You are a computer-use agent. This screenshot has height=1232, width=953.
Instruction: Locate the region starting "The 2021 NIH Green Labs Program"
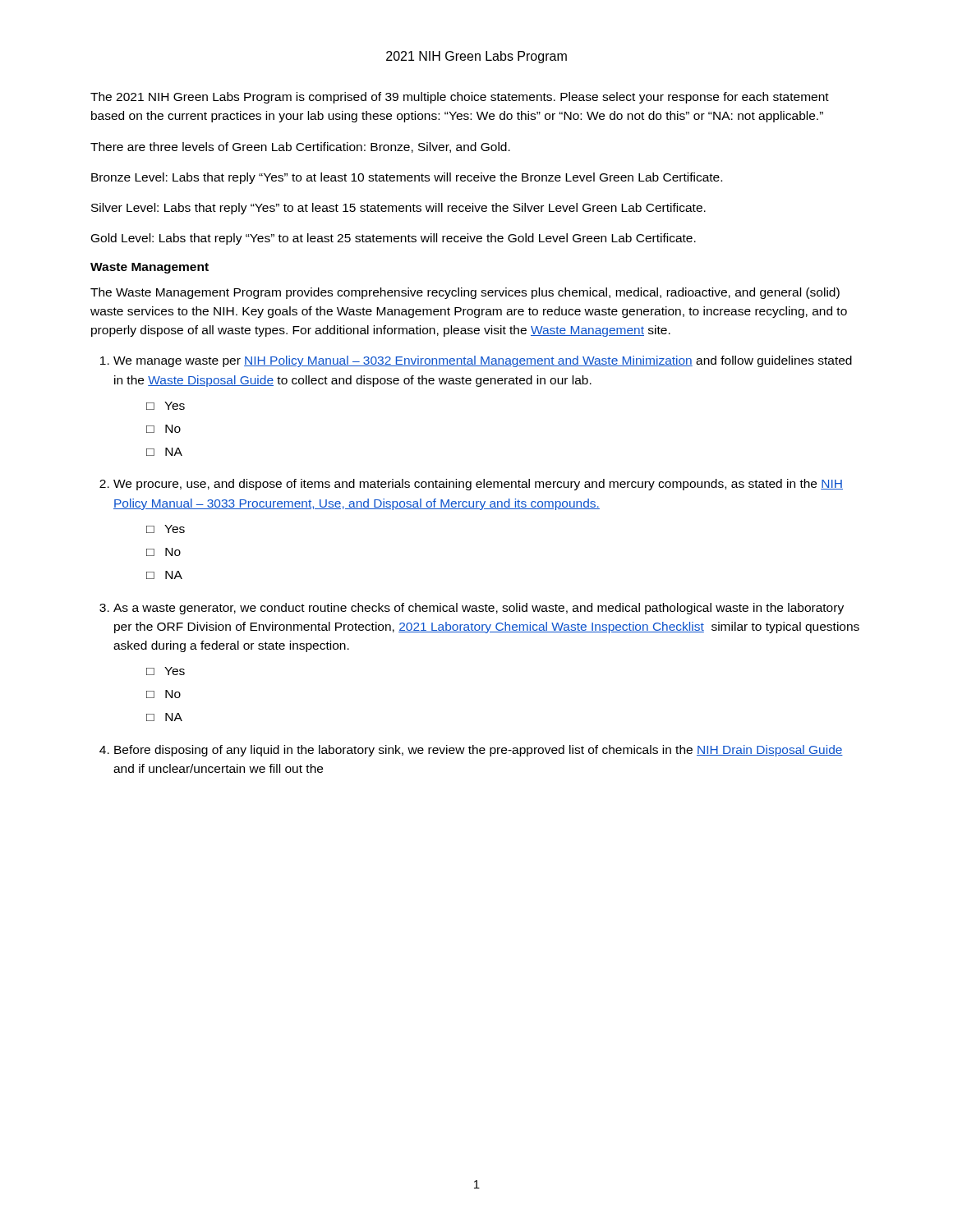click(459, 106)
